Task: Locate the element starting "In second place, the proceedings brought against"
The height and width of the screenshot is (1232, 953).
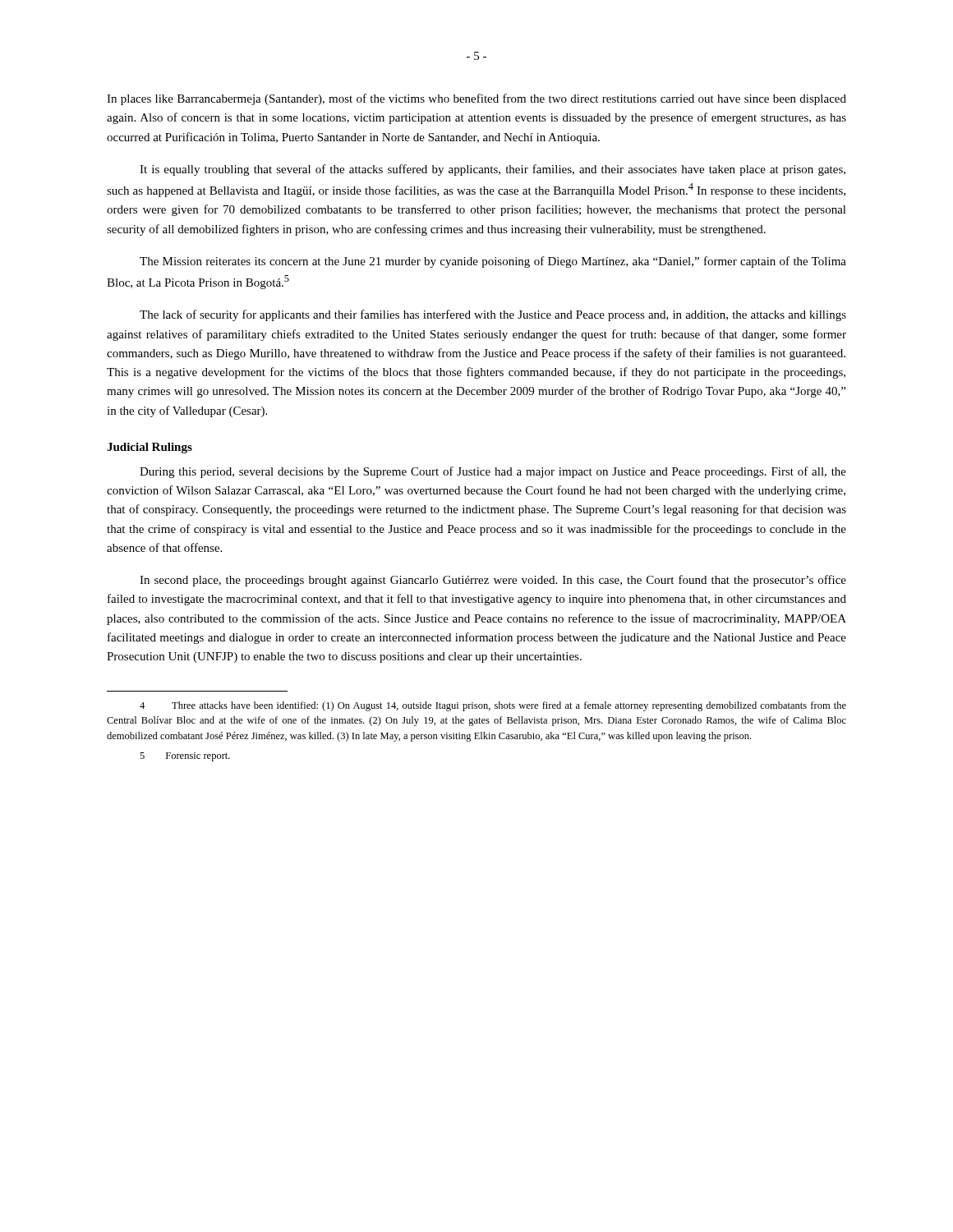Action: 476,618
